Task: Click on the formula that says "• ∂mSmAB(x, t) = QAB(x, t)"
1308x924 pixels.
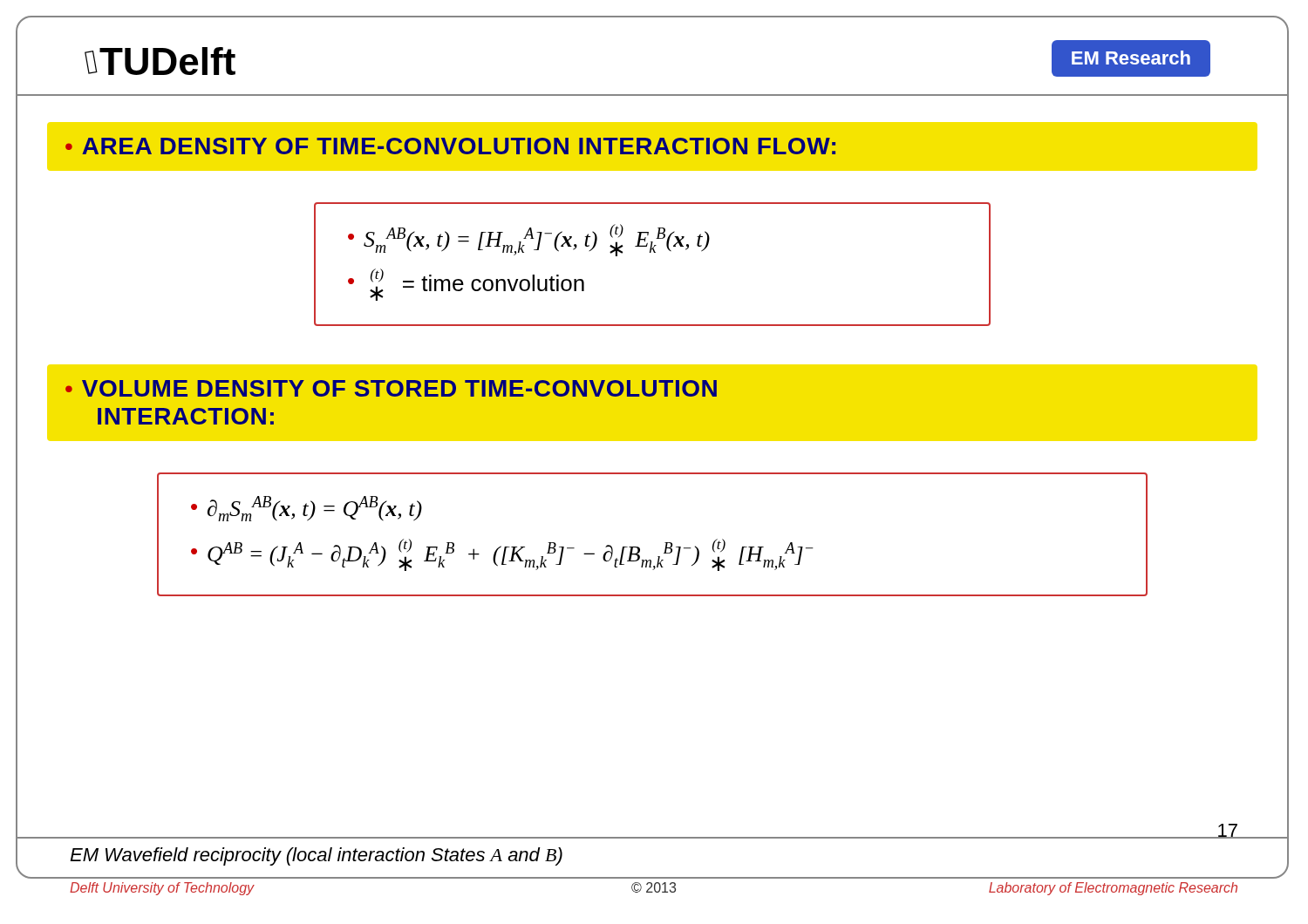Action: [x=652, y=535]
